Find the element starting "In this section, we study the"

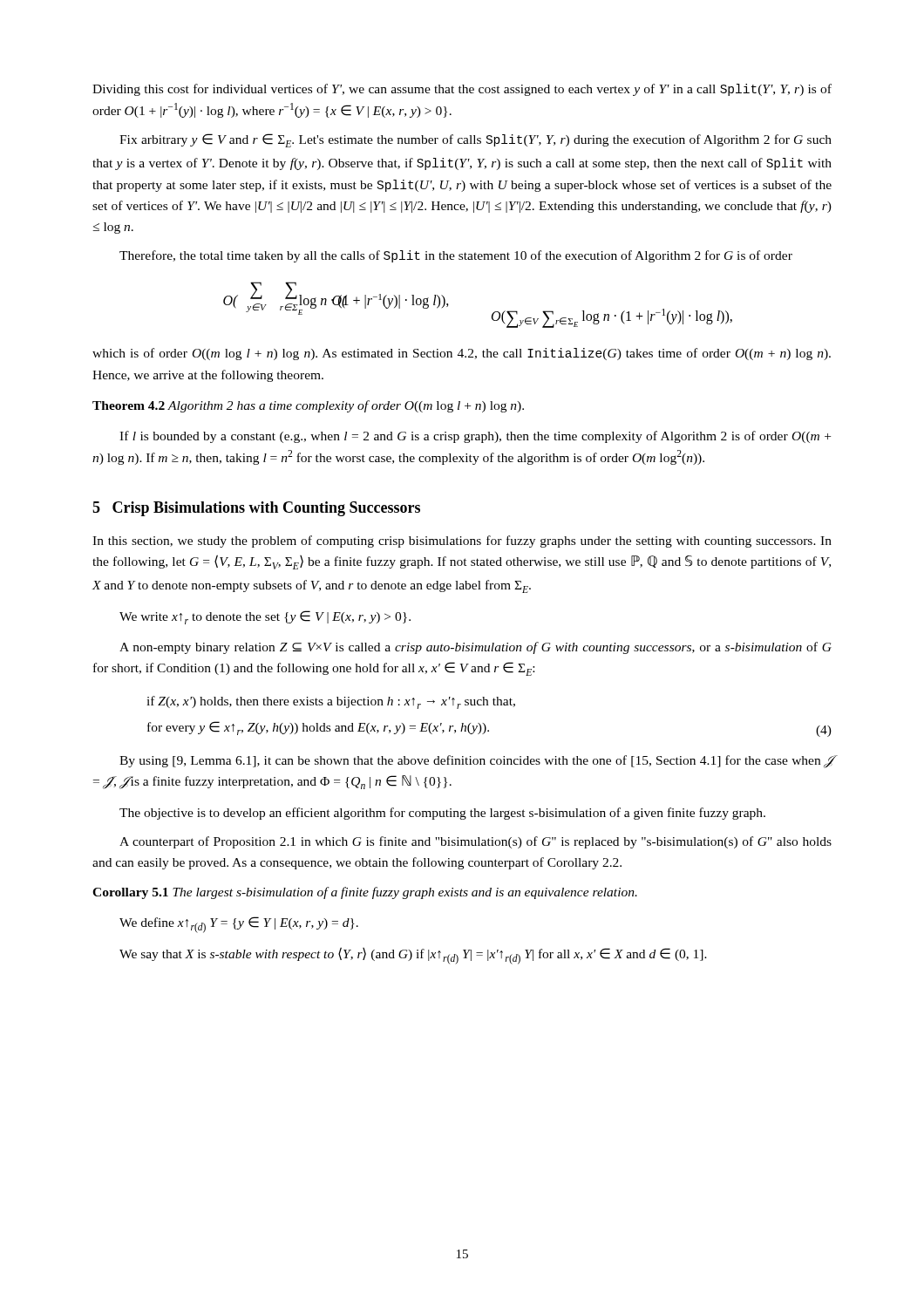[x=462, y=564]
